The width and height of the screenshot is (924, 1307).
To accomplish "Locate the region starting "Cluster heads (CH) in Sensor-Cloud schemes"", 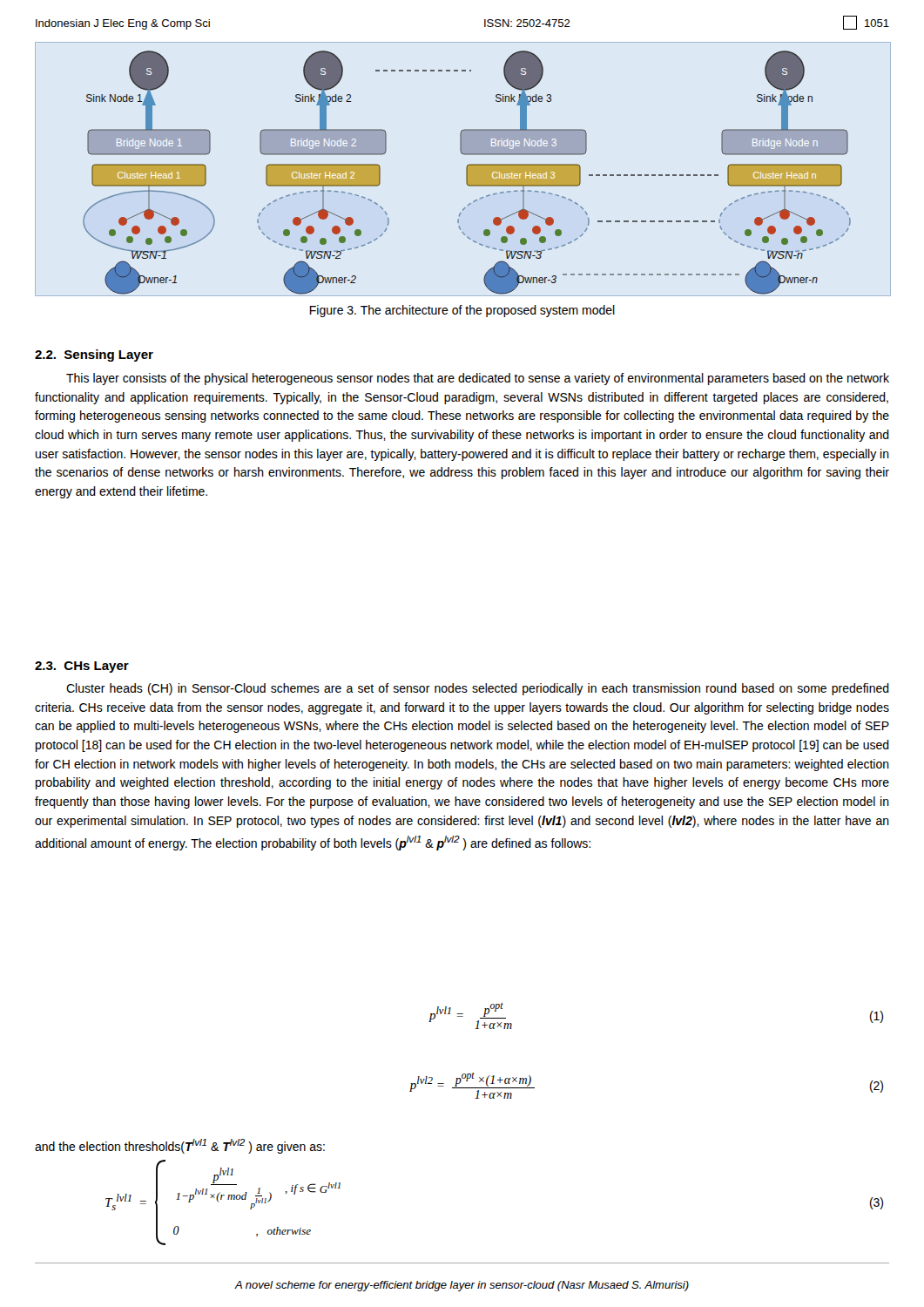I will 462,766.
